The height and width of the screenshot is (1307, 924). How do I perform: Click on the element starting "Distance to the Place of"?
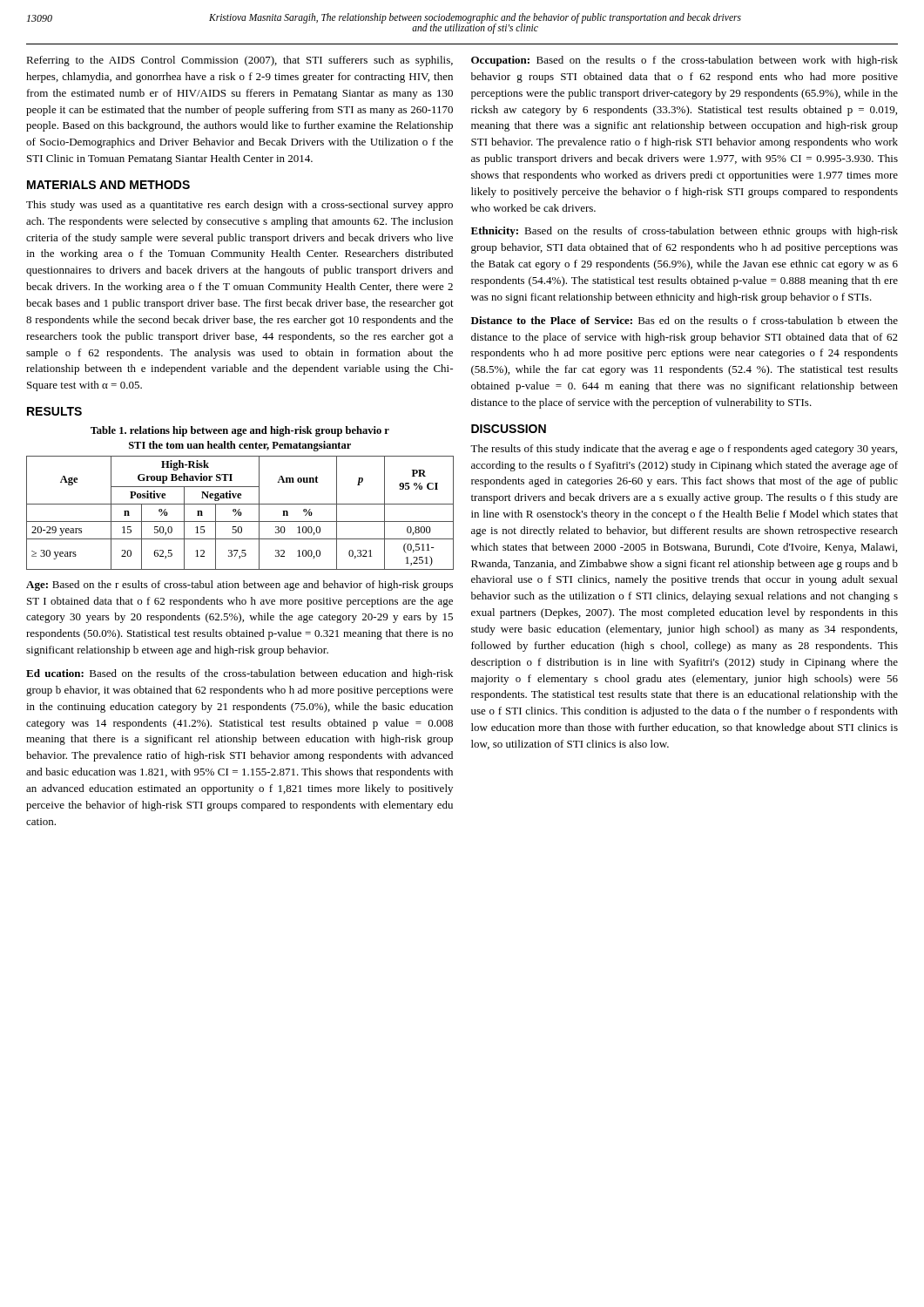(x=684, y=361)
